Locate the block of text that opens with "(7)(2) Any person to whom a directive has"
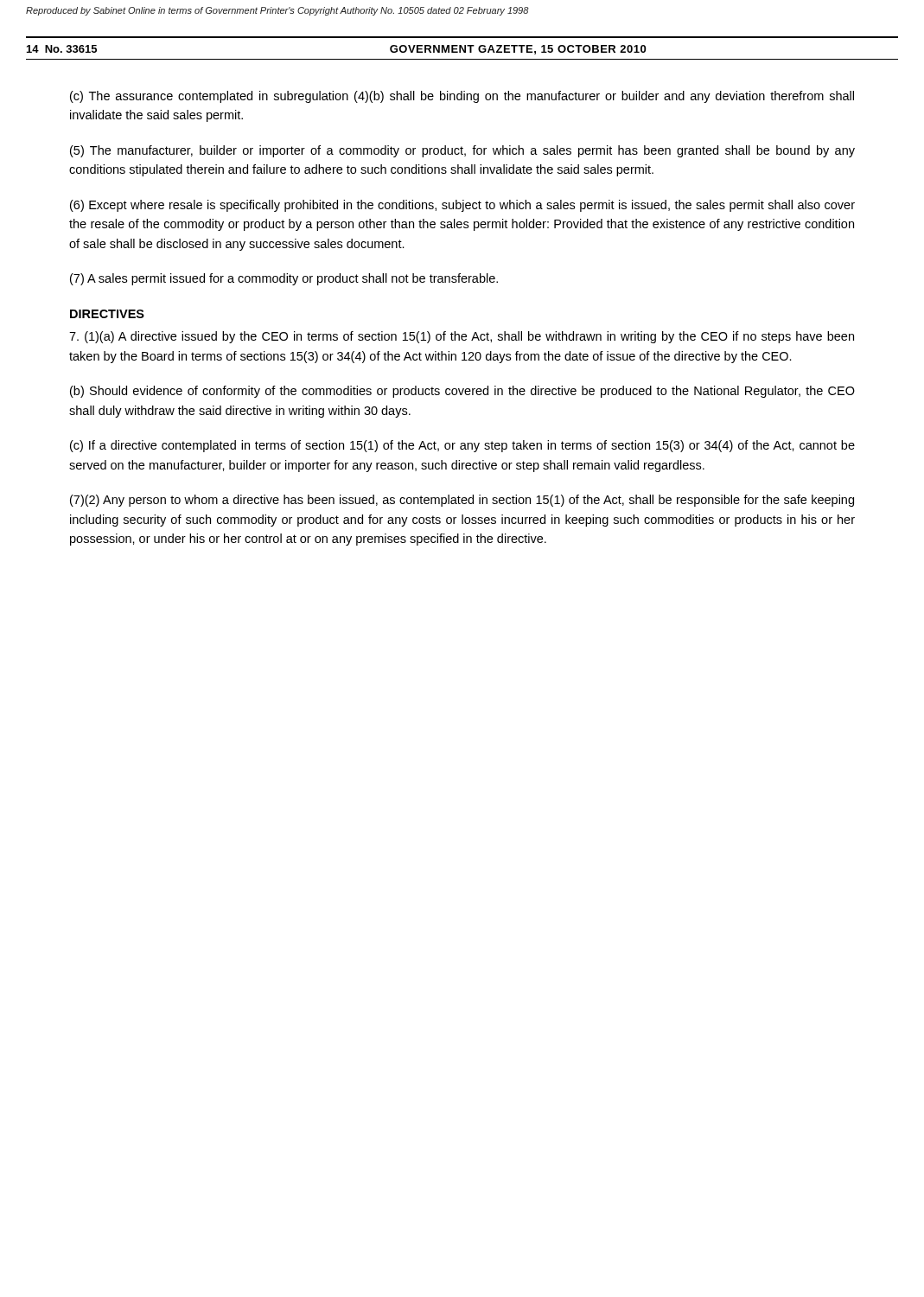Screen dimensions: 1297x924 tap(462, 519)
